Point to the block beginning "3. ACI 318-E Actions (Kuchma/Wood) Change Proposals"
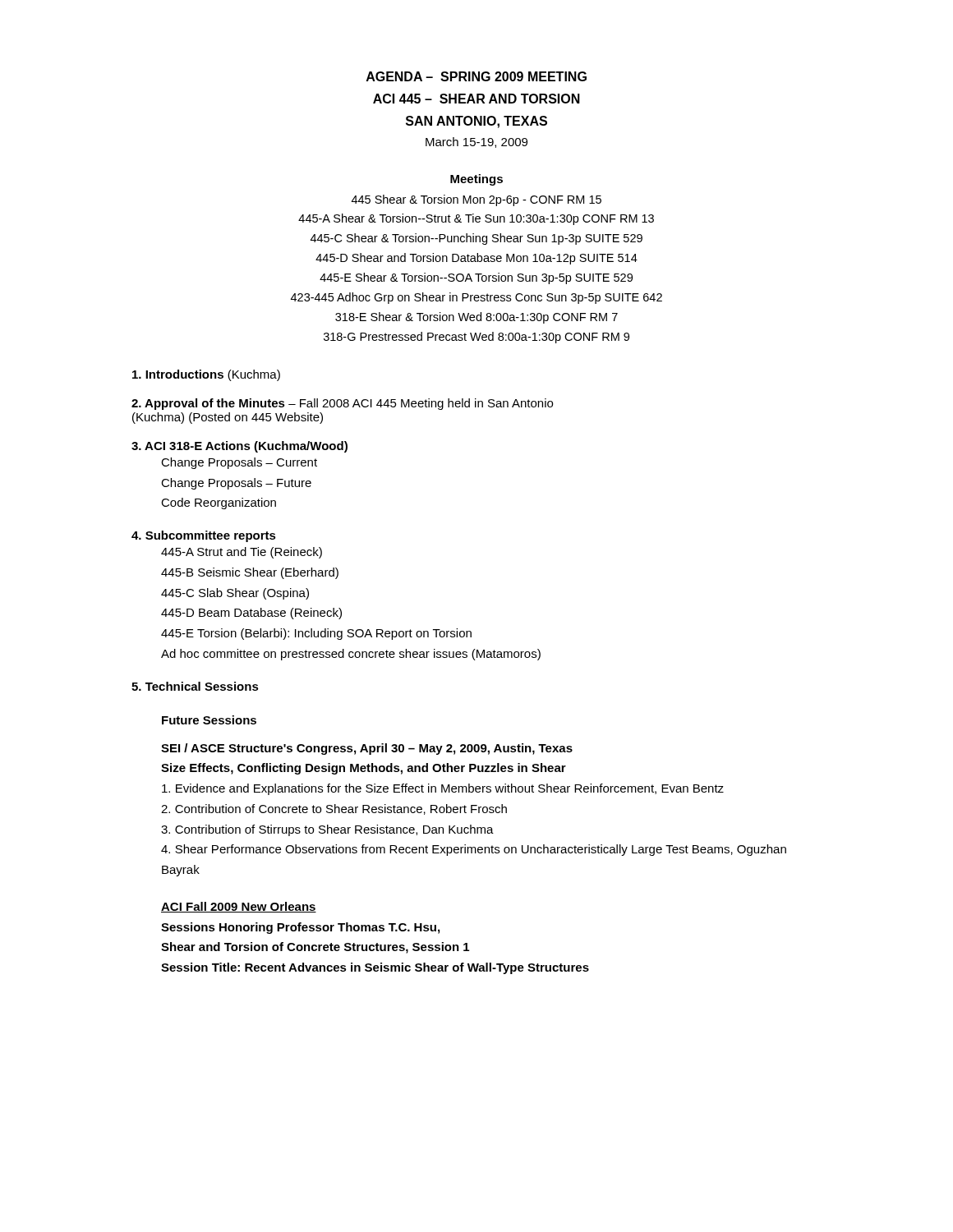Viewport: 953px width, 1232px height. point(239,447)
